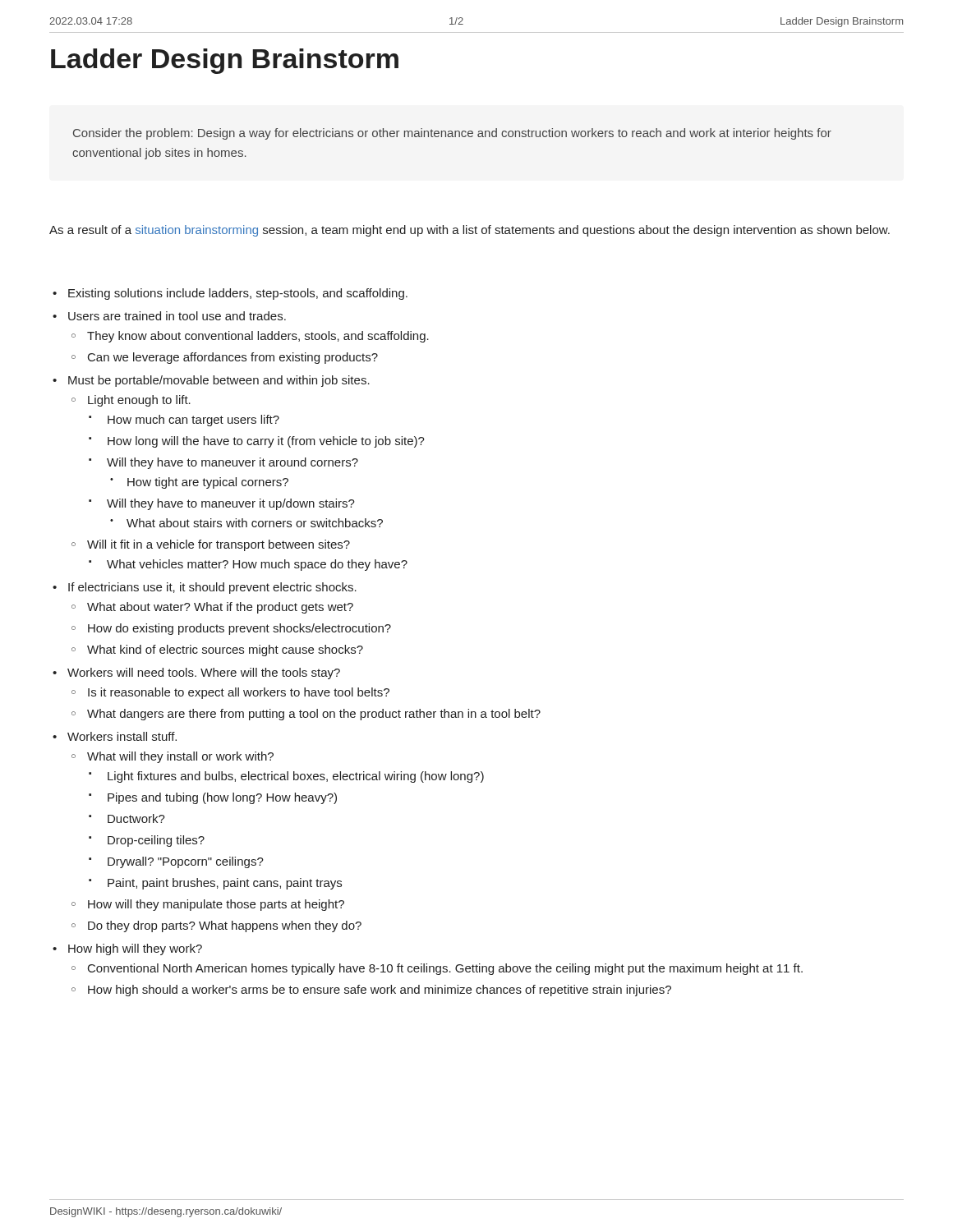
Task: Point to the block beginning "Workers will need tools. Where"
Action: 204,673
